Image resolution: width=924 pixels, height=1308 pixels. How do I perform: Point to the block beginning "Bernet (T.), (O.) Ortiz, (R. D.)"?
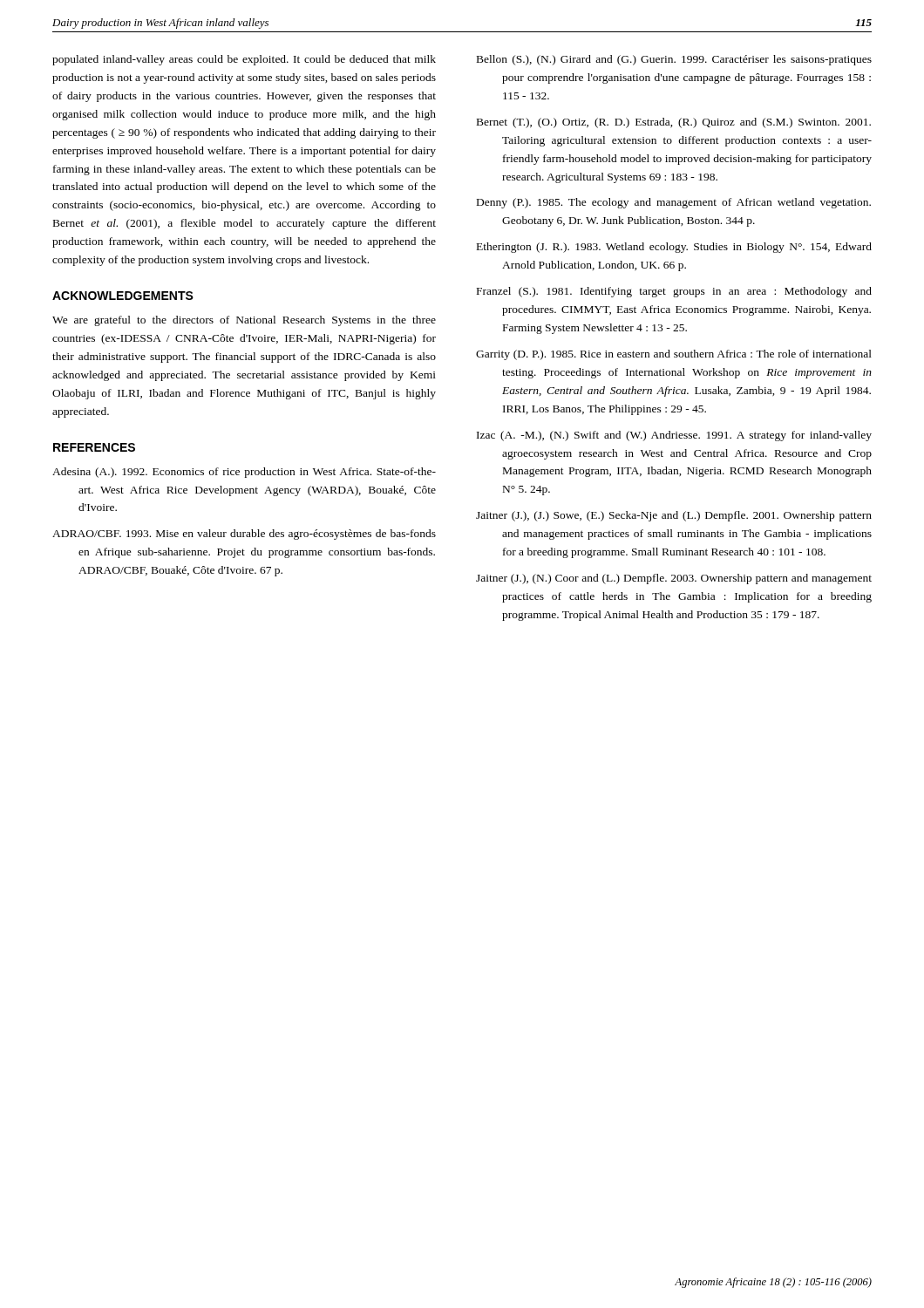674,149
